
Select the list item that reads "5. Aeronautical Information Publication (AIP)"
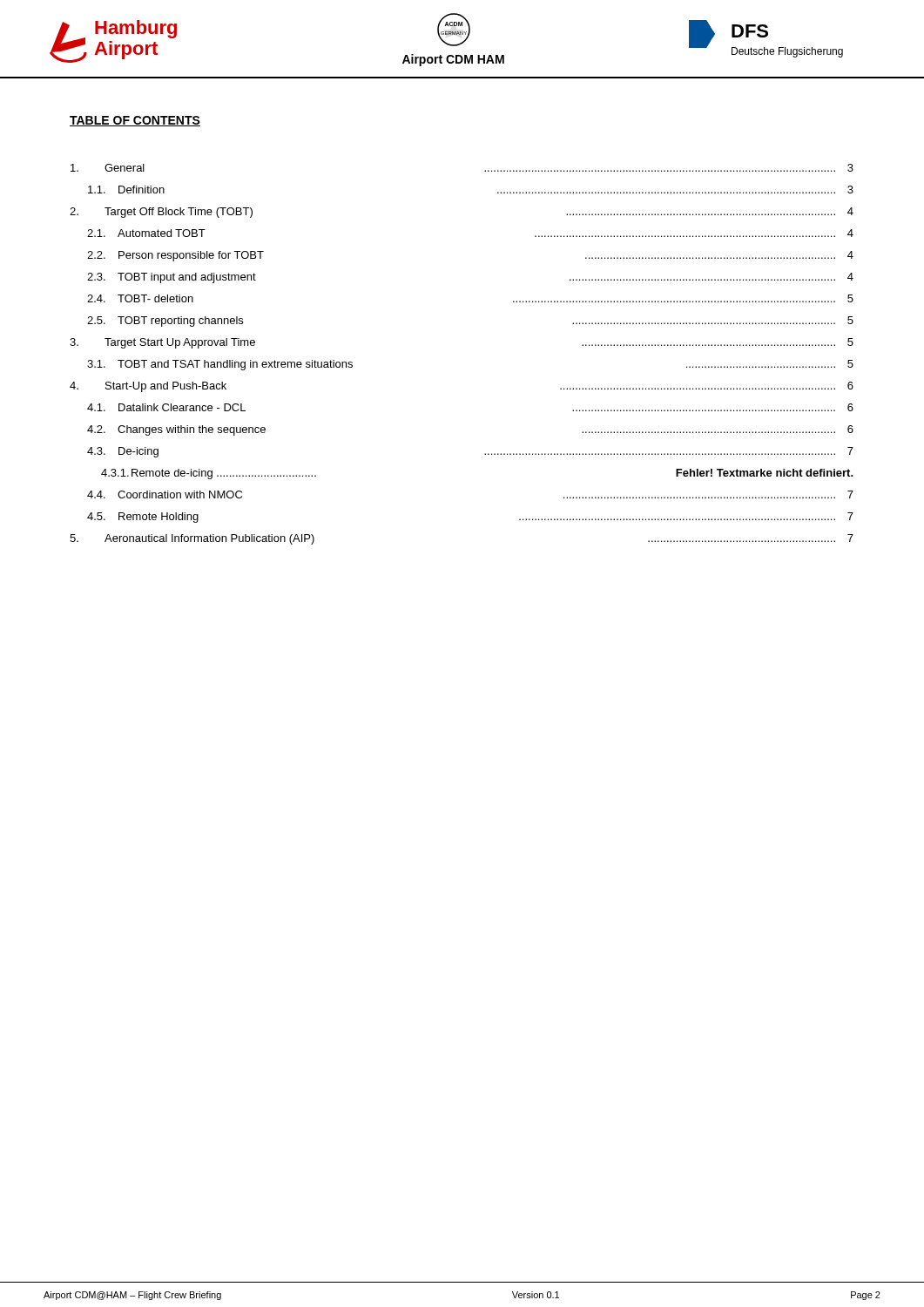[x=208, y=539]
